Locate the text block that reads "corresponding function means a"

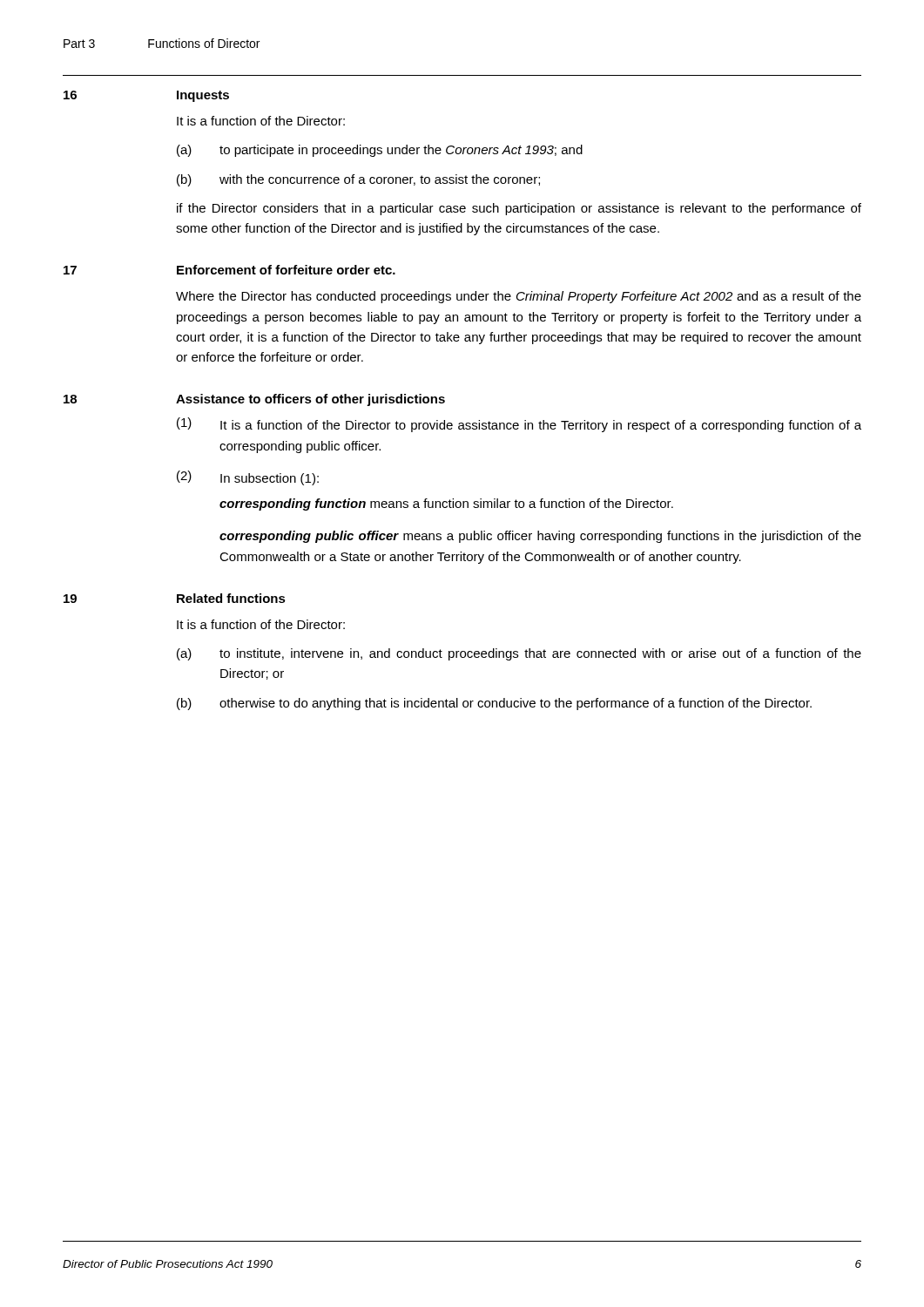[447, 503]
